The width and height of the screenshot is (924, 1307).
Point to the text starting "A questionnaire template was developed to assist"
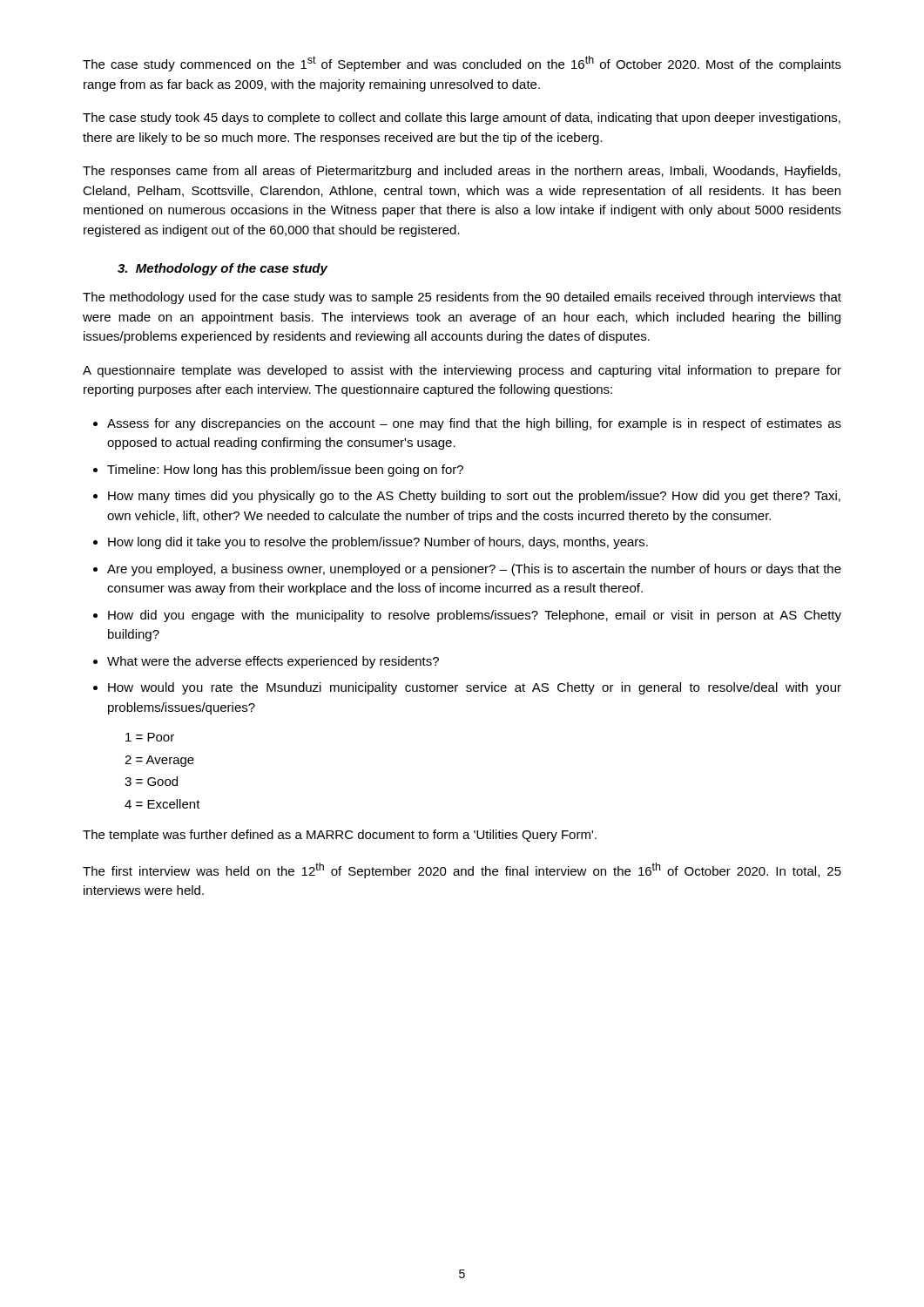(462, 379)
